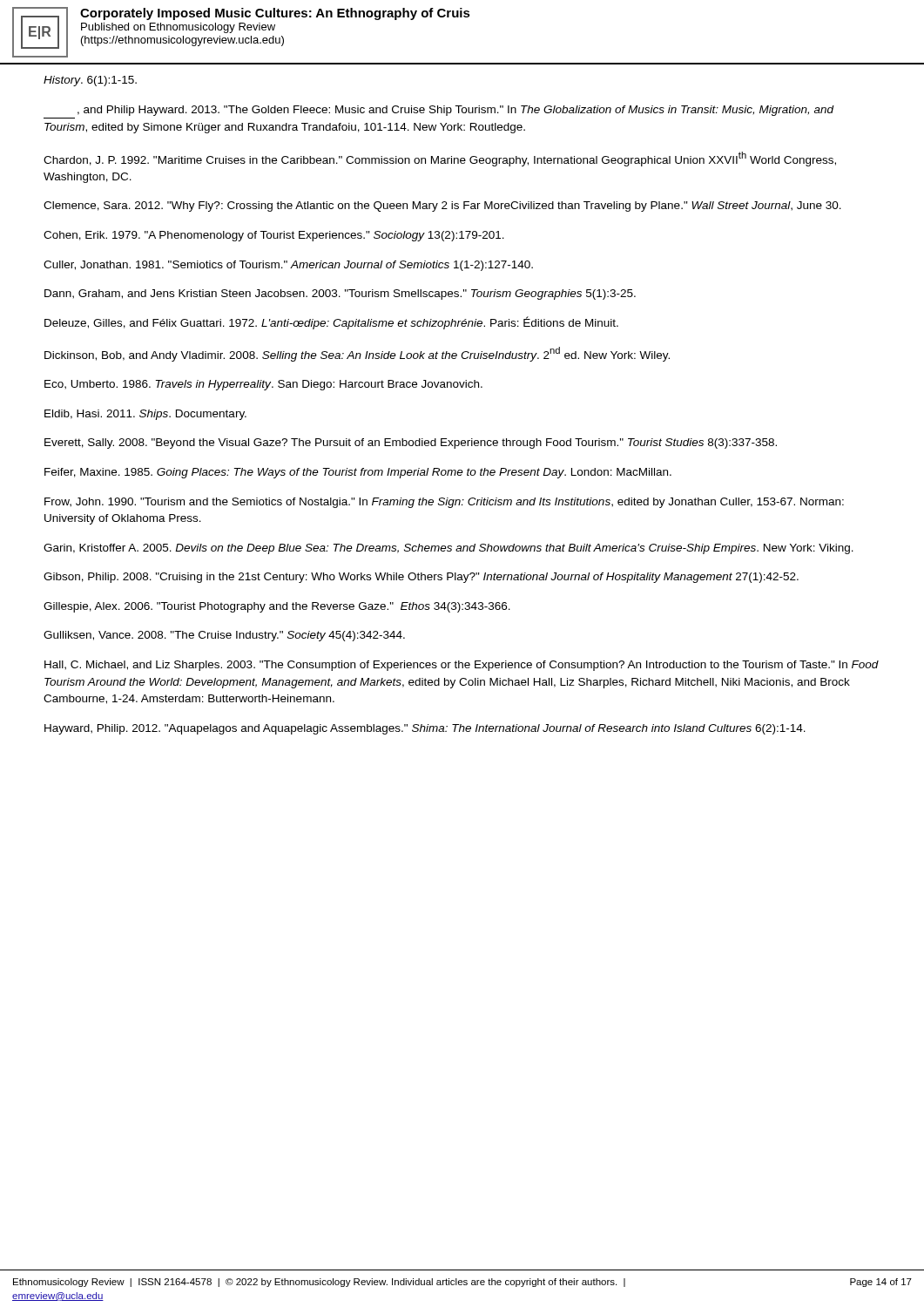This screenshot has height=1307, width=924.
Task: Where is the passage that starts "Cohen, Erik. 1979. "A Phenomenology"?
Action: [274, 235]
